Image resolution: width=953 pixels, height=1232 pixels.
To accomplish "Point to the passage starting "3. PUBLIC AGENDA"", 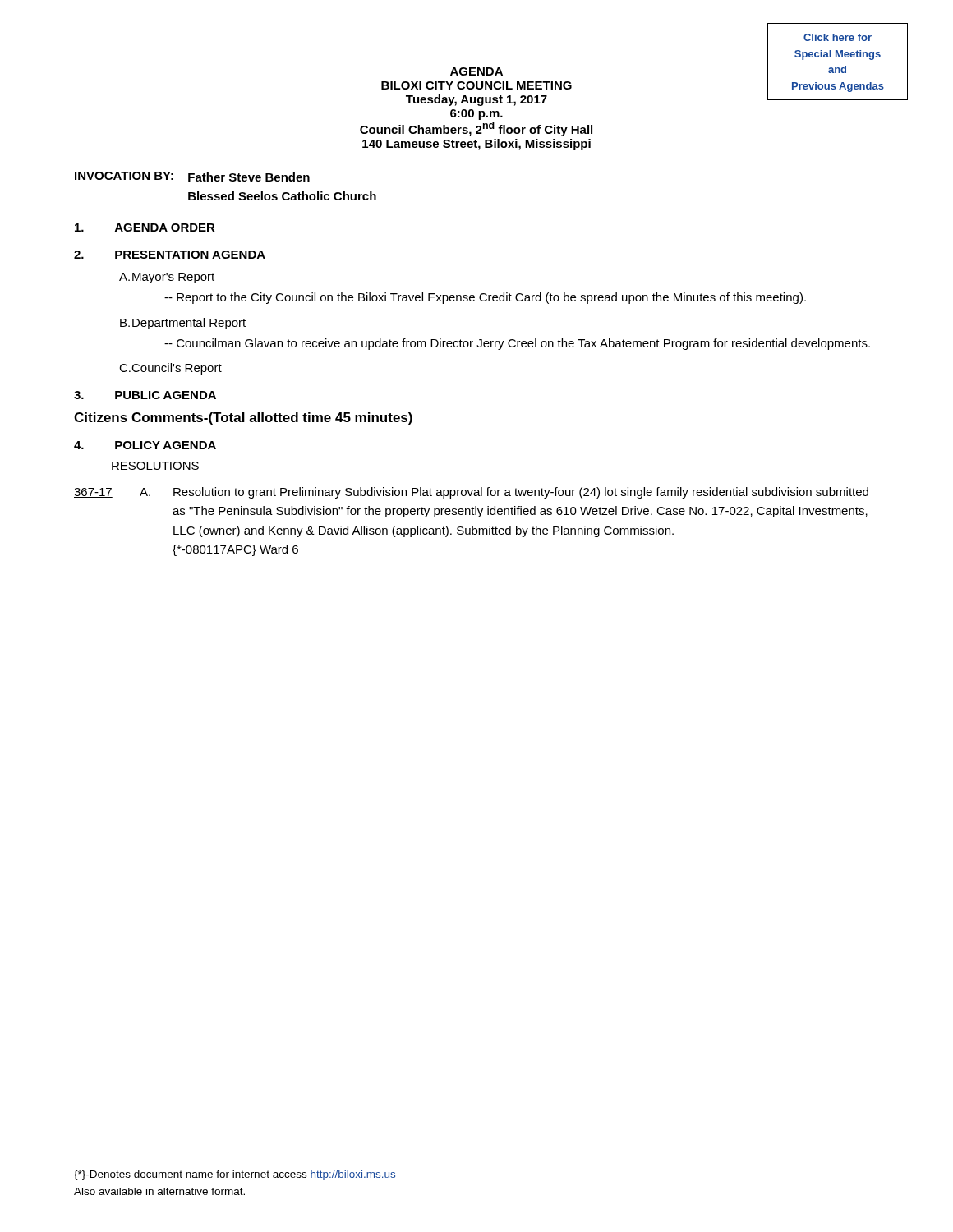I will tap(145, 395).
